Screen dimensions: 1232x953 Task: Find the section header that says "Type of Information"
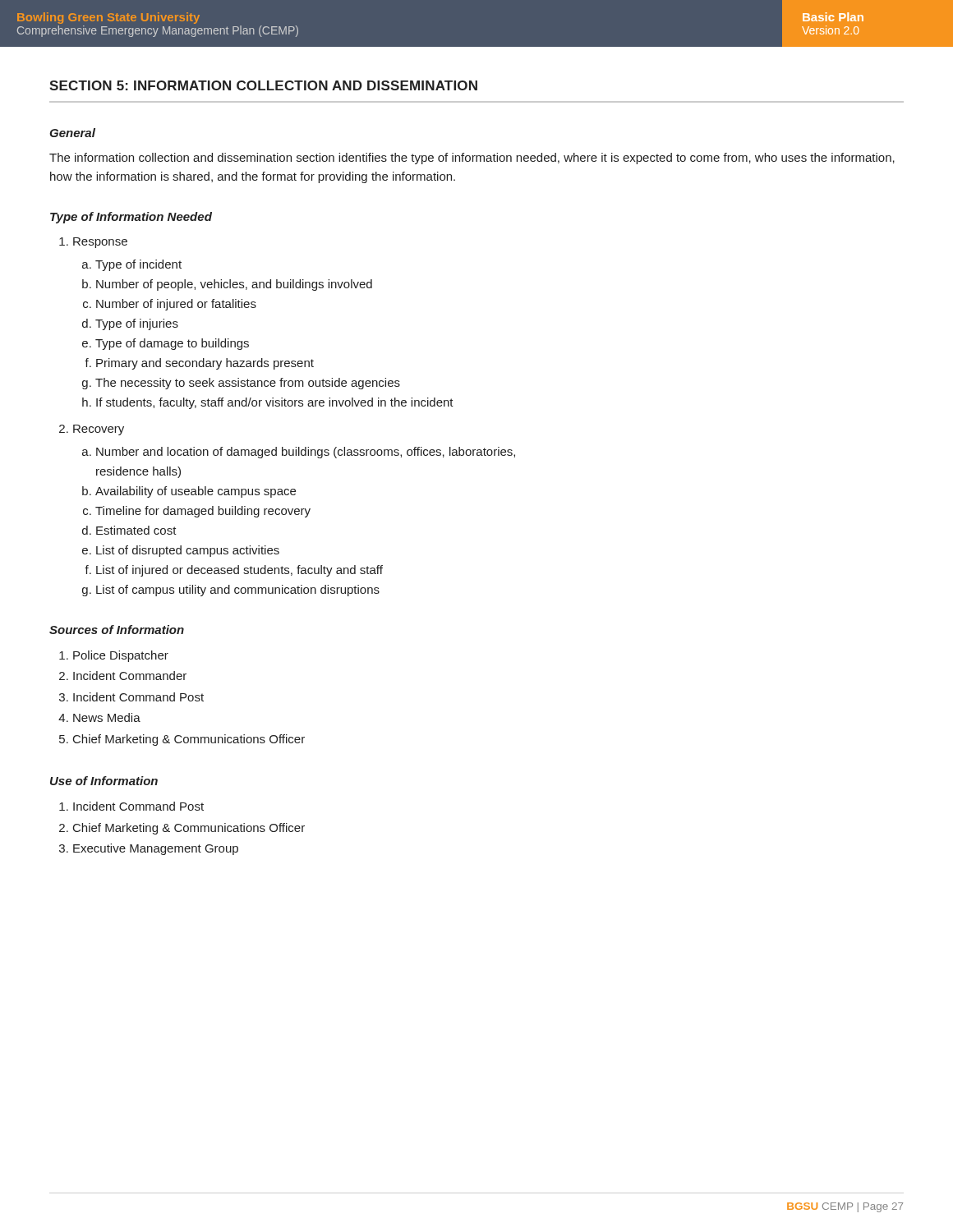coord(131,216)
